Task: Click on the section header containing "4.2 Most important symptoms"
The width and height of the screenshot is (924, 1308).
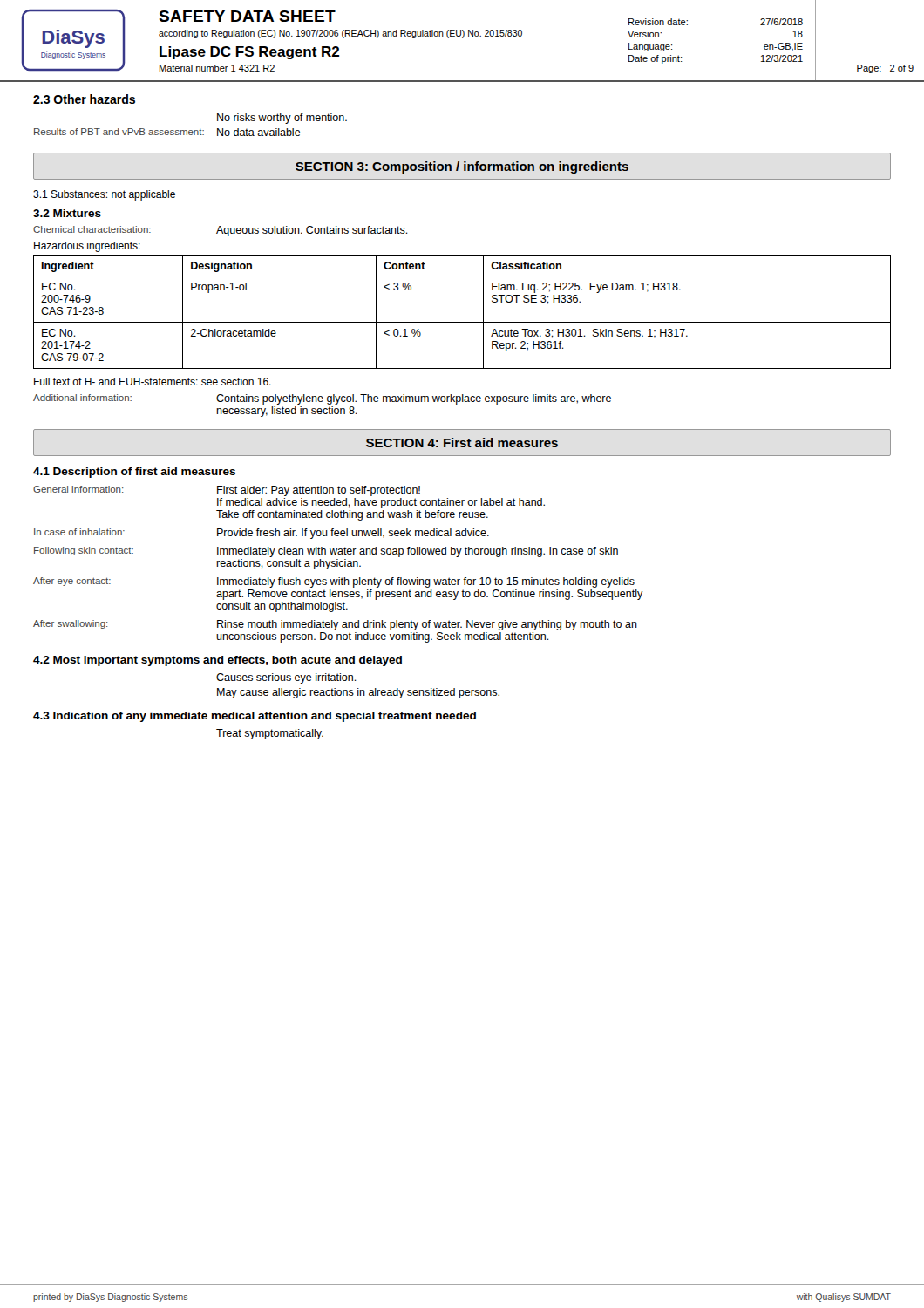Action: pyautogui.click(x=218, y=660)
